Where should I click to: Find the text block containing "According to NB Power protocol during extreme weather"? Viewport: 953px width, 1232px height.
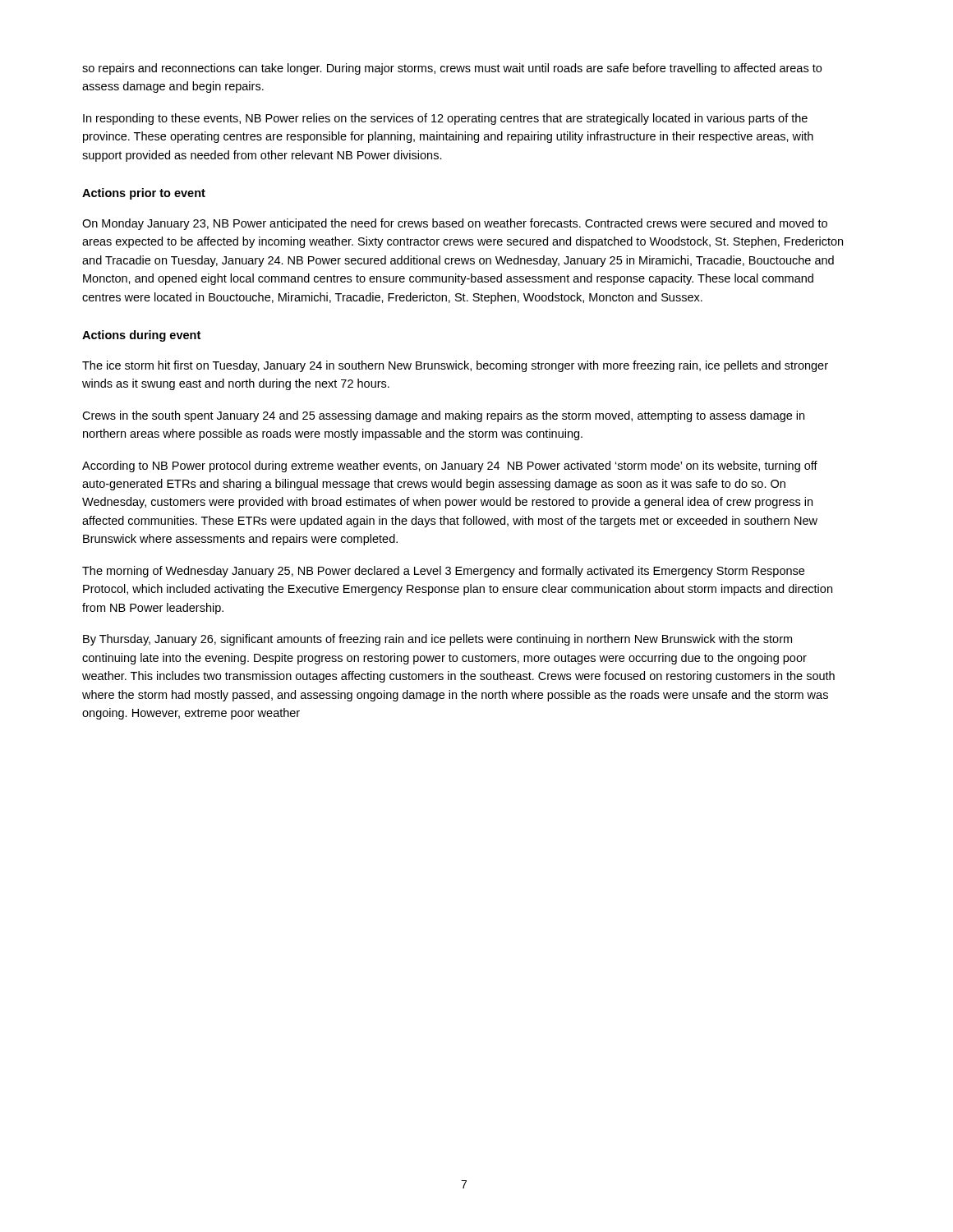tap(450, 502)
